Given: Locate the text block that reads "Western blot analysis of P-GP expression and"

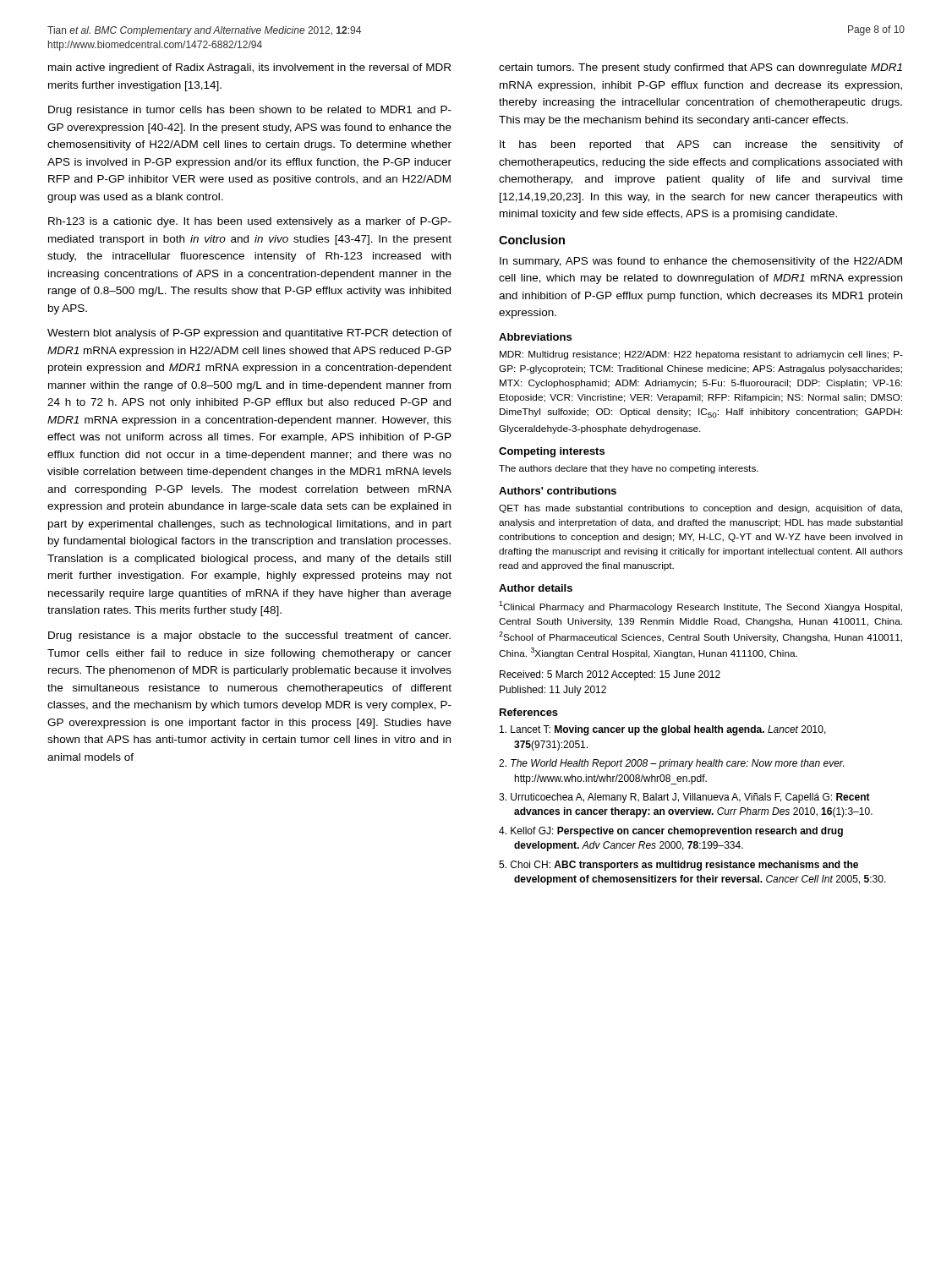Looking at the screenshot, I should point(249,472).
